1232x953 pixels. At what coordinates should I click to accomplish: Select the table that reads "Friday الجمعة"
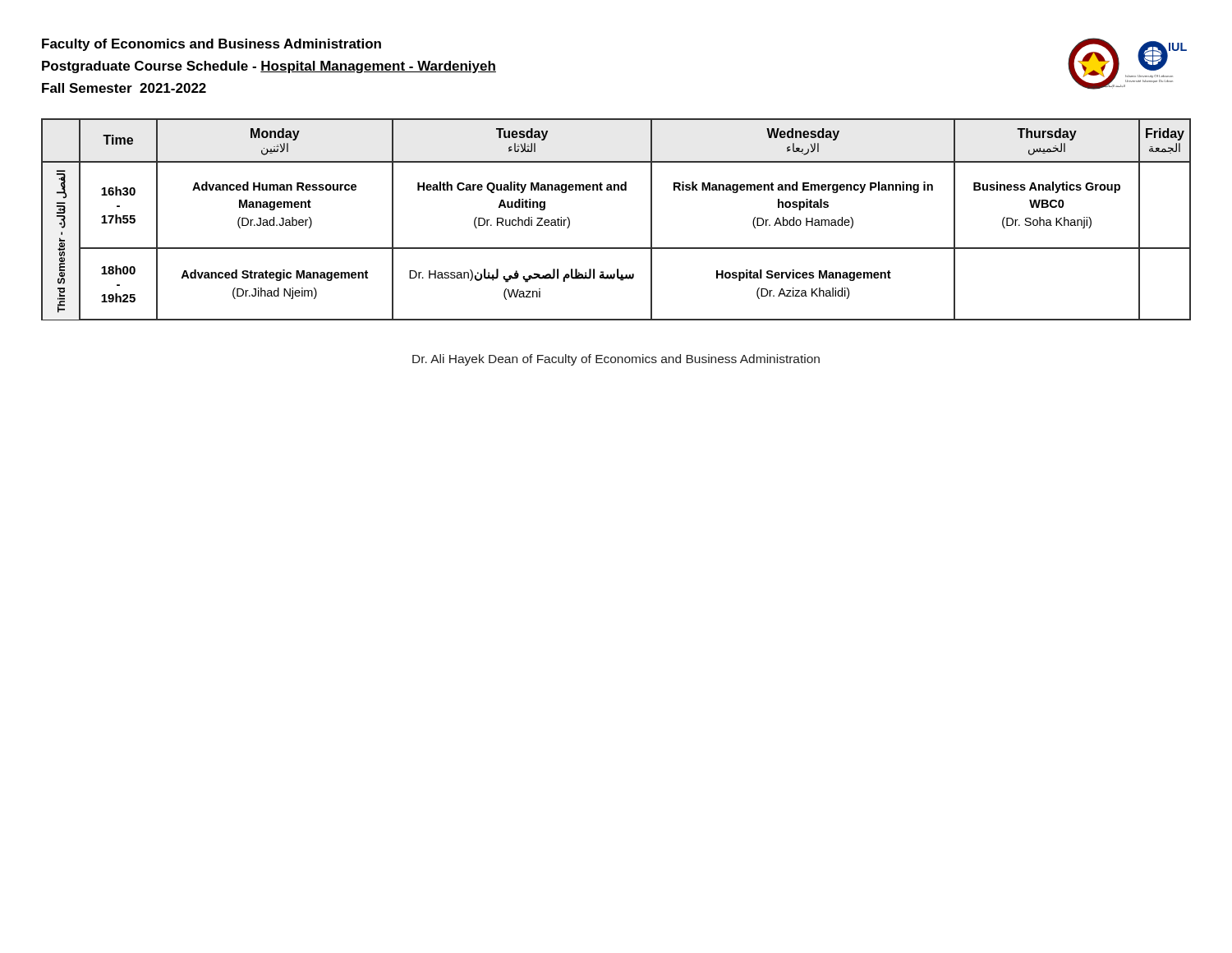point(616,219)
